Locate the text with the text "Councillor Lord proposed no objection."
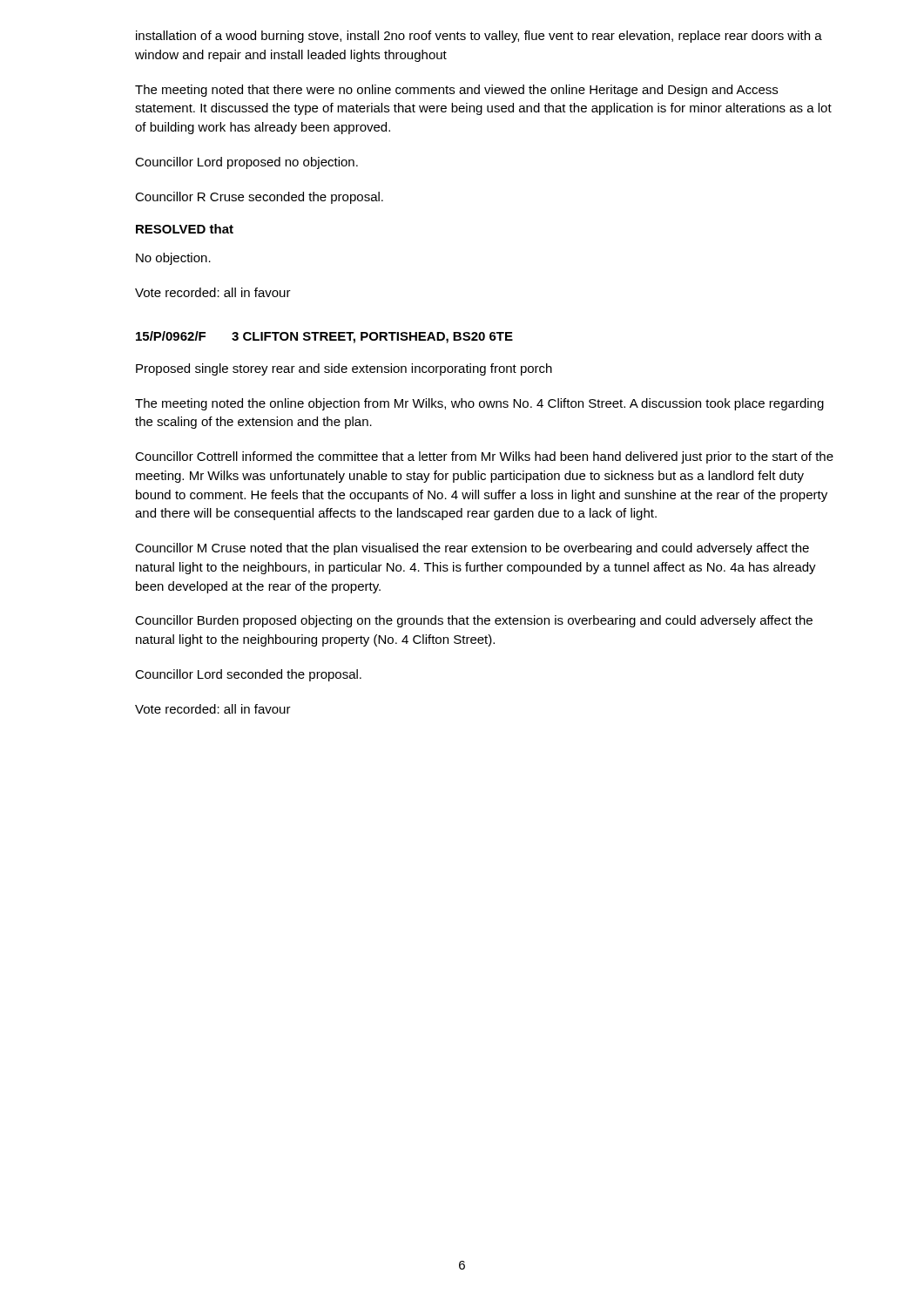 tap(247, 161)
